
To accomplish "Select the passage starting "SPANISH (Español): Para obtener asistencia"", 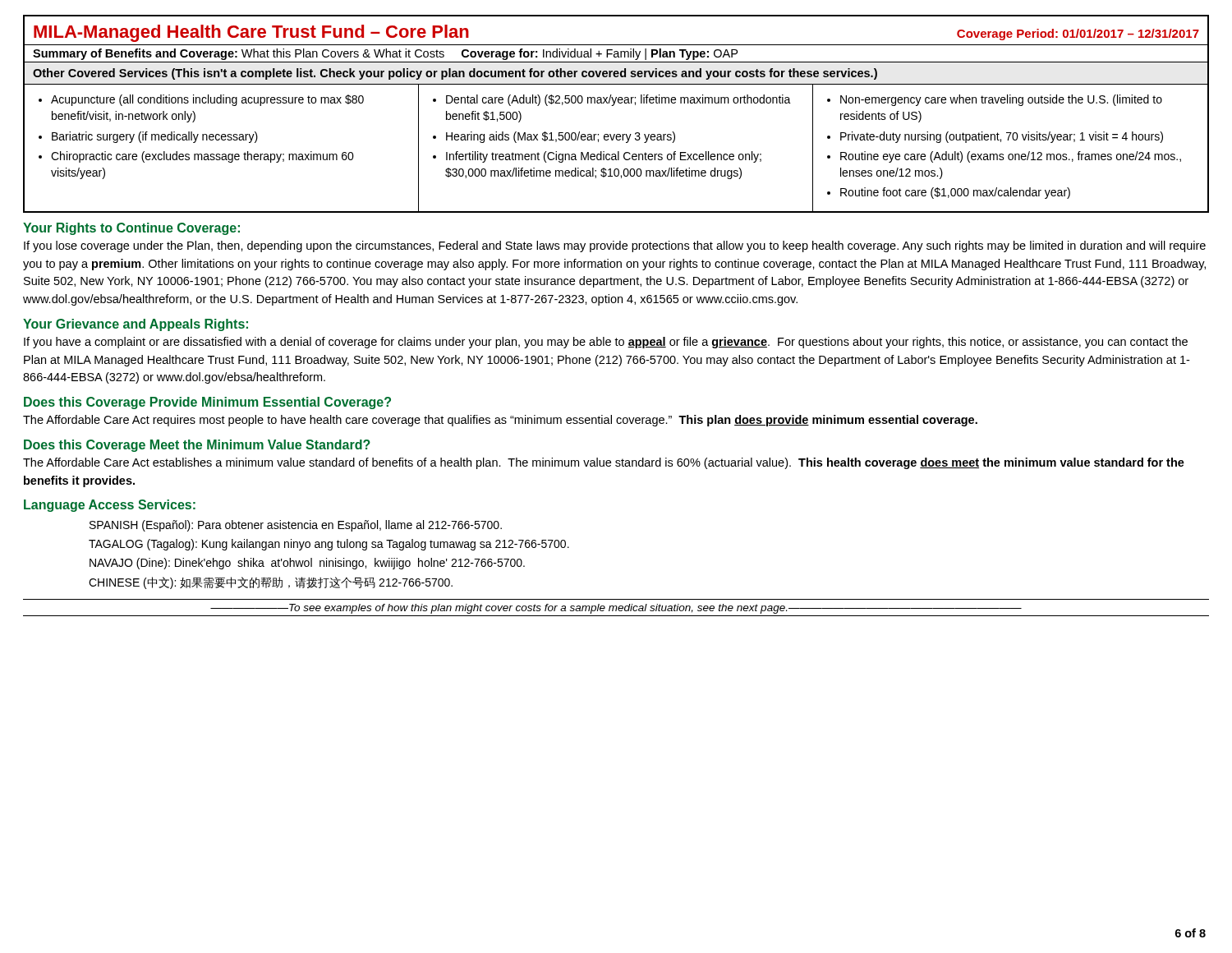I will [329, 554].
